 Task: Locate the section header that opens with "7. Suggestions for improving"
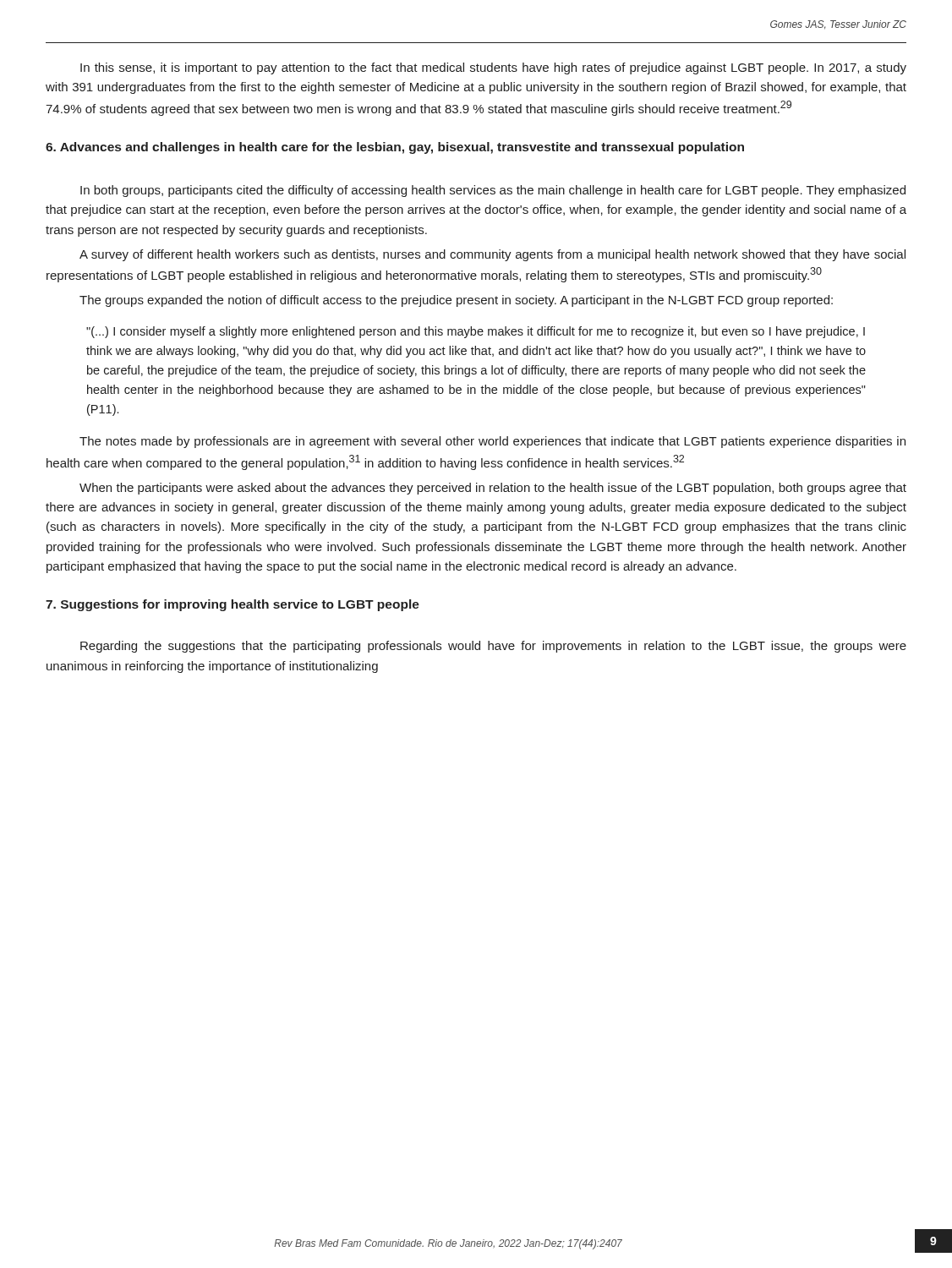point(232,604)
